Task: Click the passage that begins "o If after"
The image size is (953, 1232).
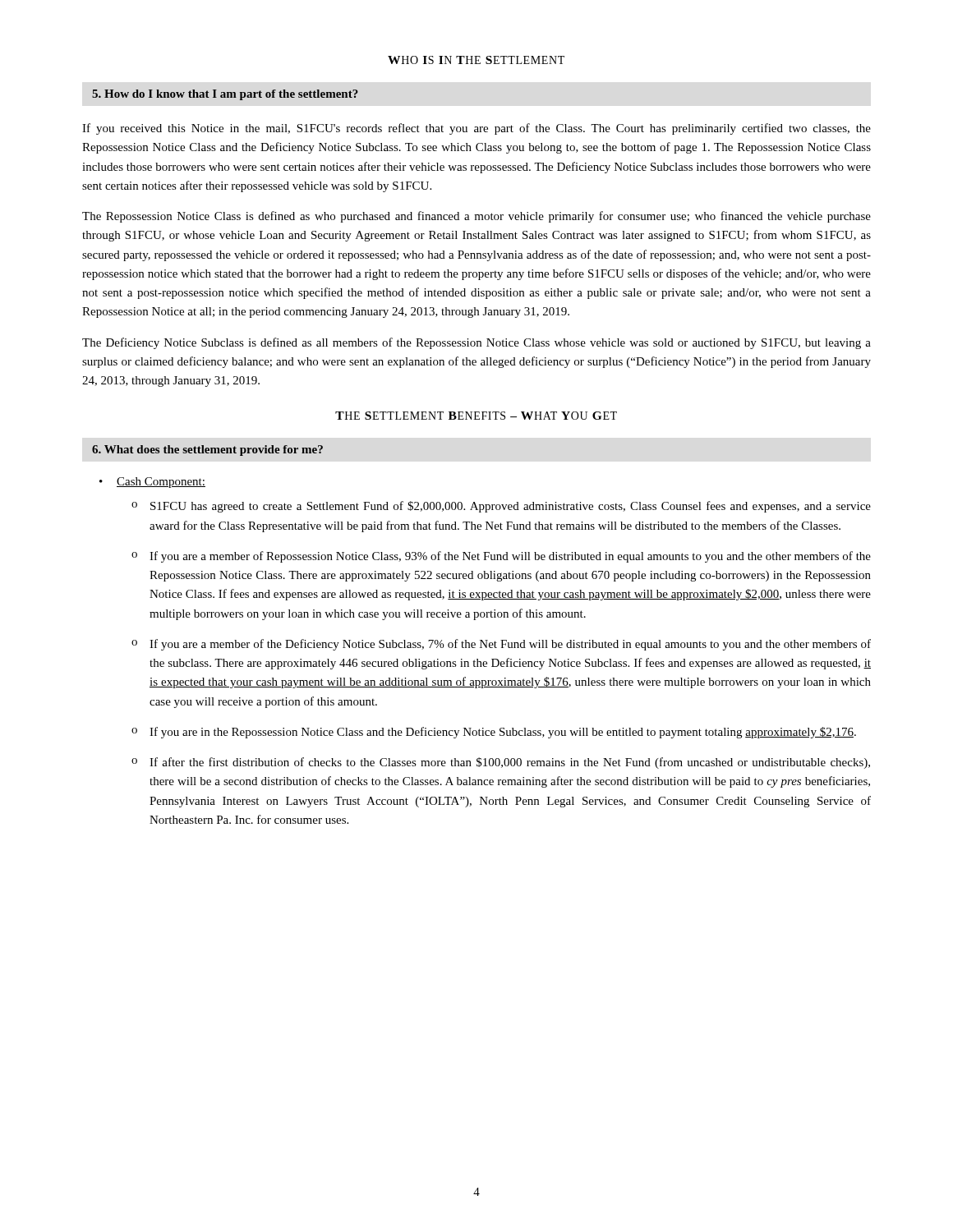Action: (x=501, y=791)
